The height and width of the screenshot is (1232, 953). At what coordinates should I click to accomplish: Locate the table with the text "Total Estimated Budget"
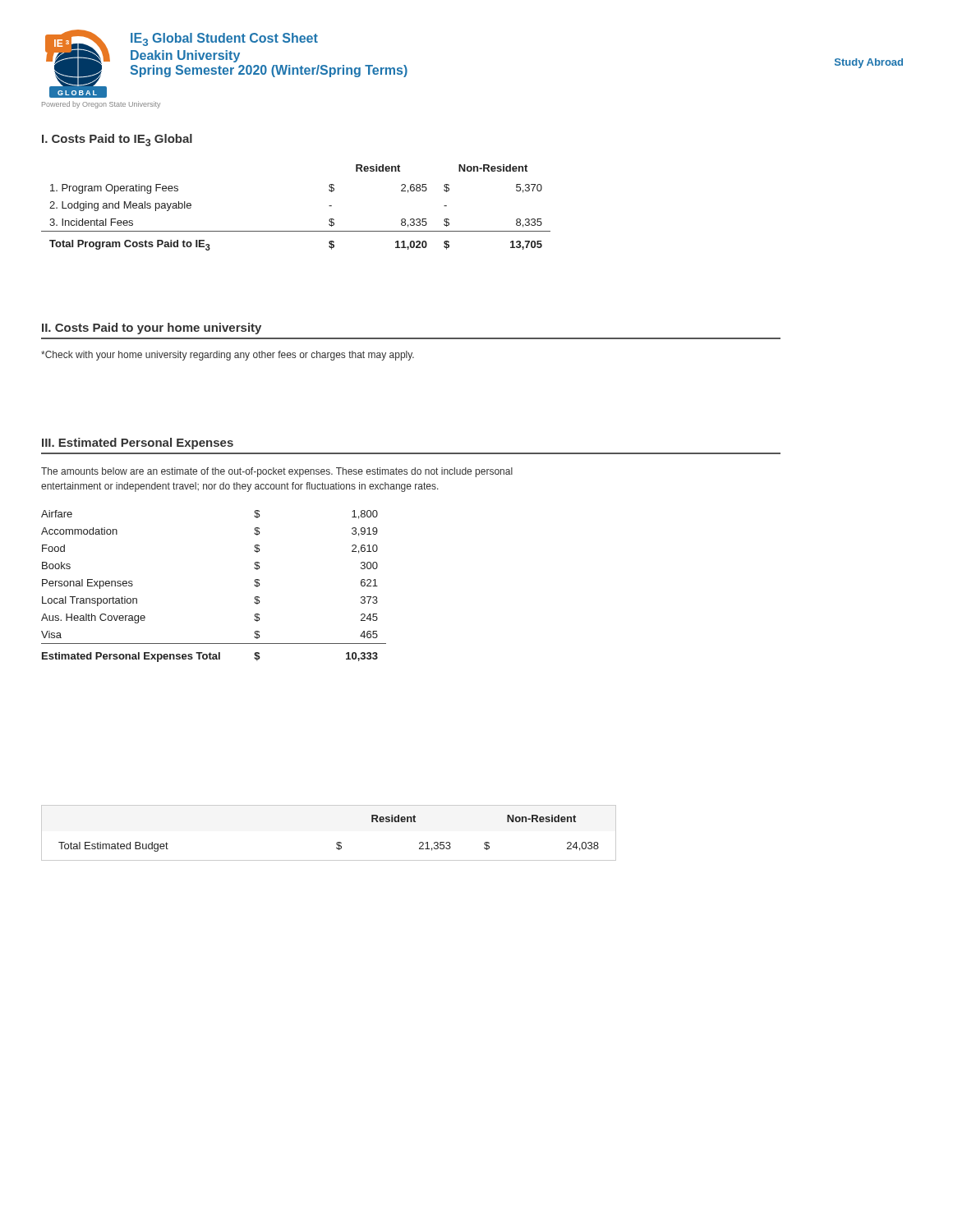(x=329, y=833)
